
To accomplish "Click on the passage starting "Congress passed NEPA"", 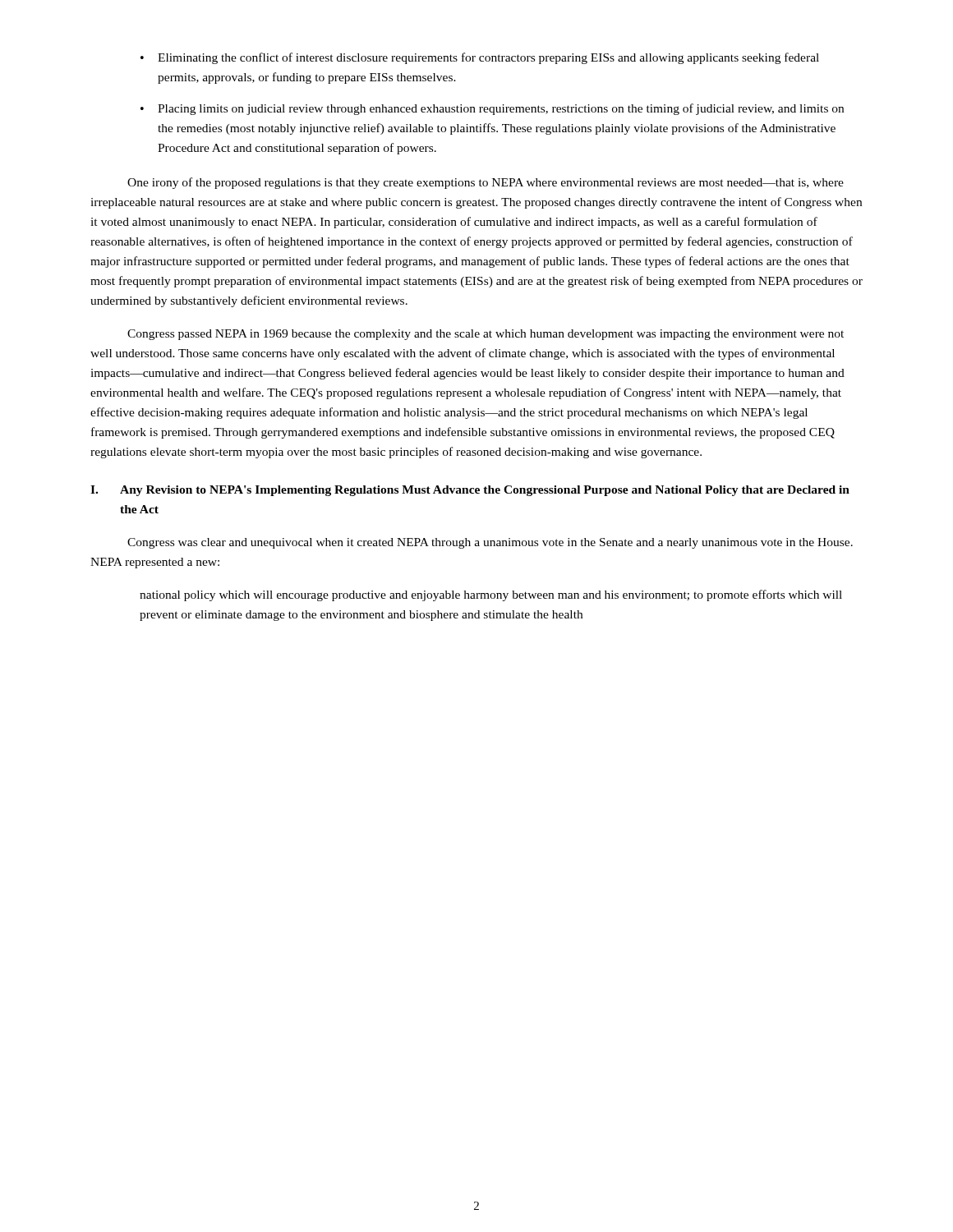I will (x=467, y=392).
